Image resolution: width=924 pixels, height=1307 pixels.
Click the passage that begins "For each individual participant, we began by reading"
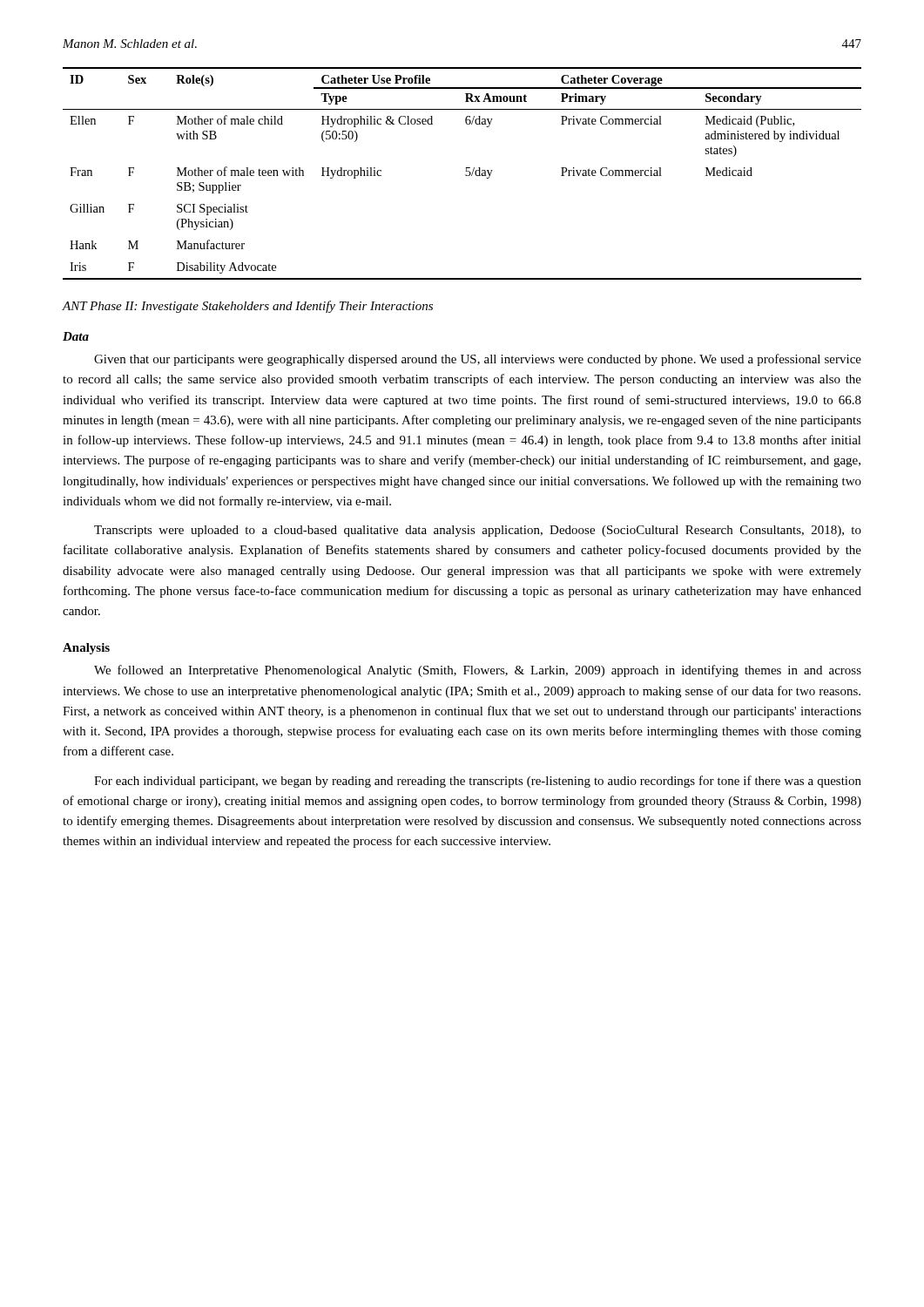point(462,811)
